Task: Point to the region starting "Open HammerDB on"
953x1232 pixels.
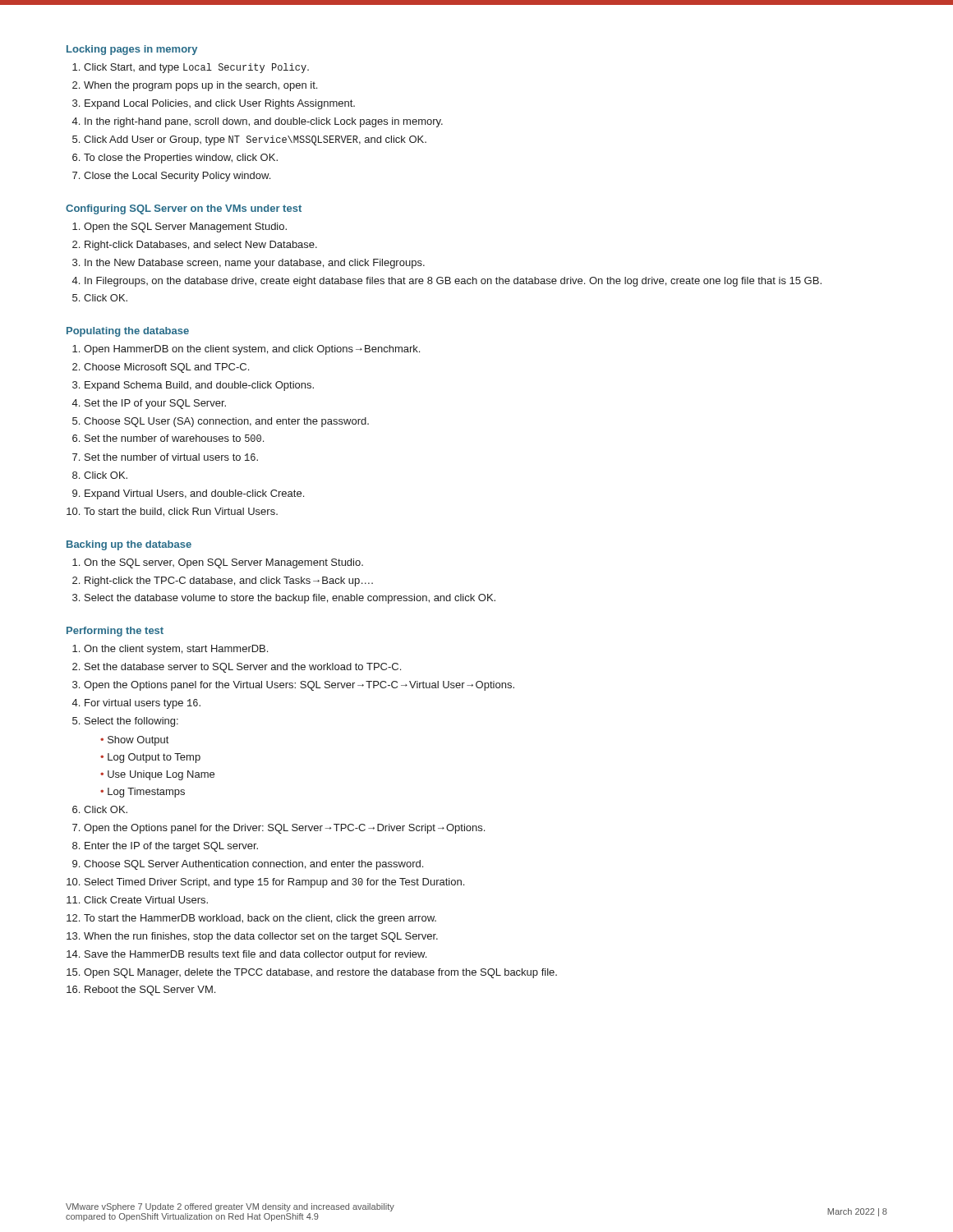Action: tap(246, 350)
